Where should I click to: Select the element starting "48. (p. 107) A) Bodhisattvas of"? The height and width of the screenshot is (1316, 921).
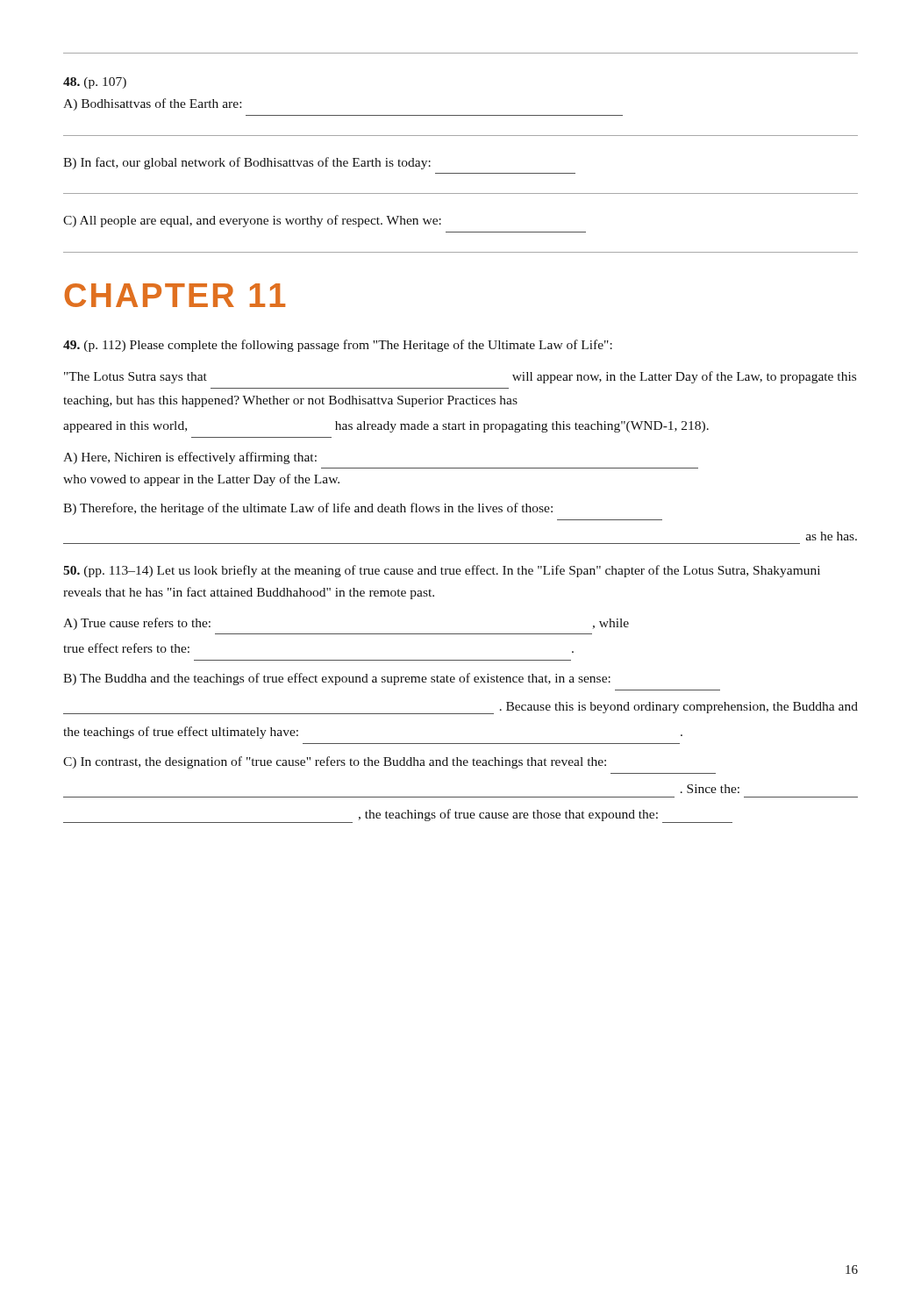point(460,162)
